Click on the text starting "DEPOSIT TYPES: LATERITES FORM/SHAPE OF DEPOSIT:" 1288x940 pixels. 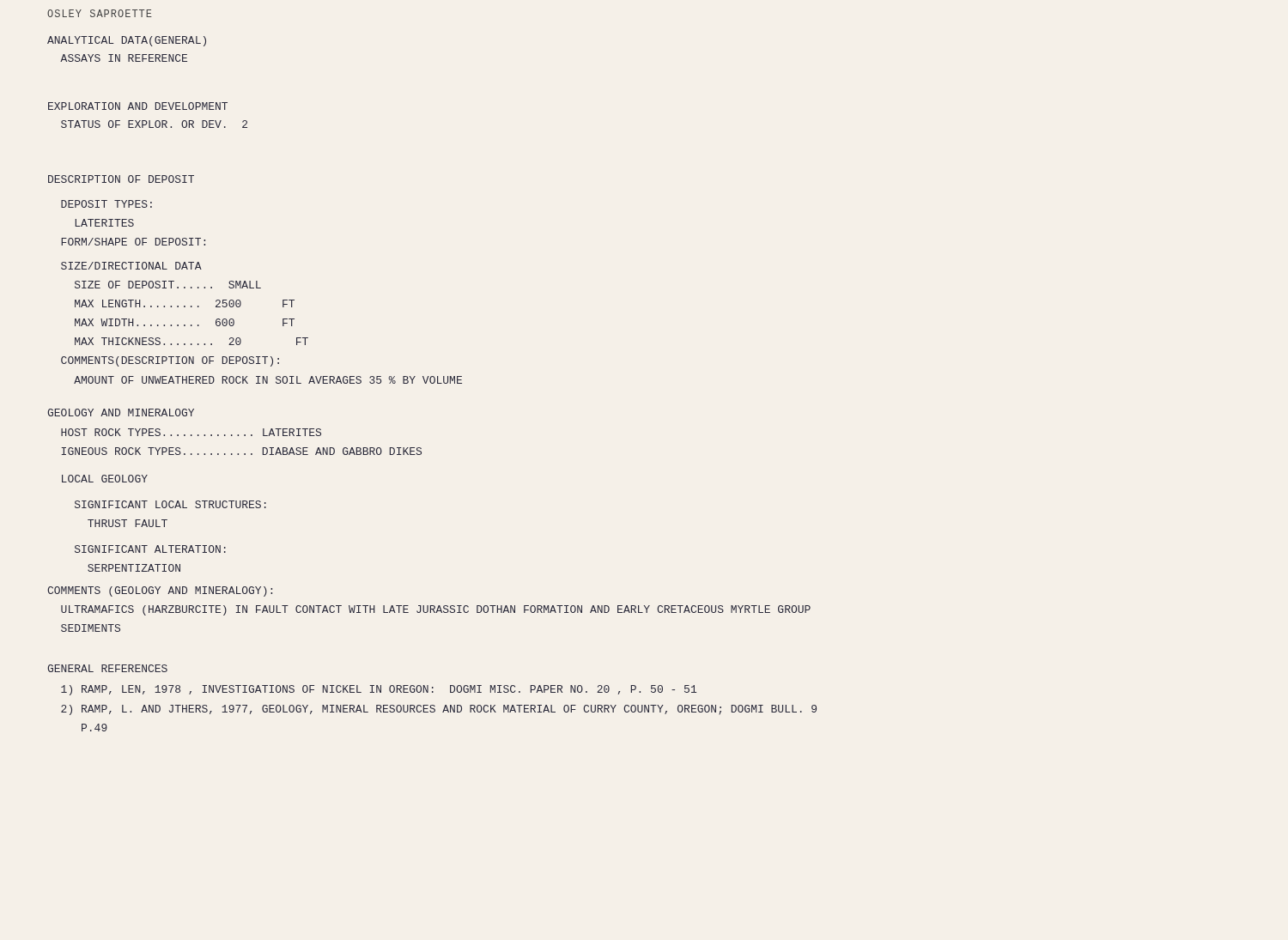(x=128, y=224)
